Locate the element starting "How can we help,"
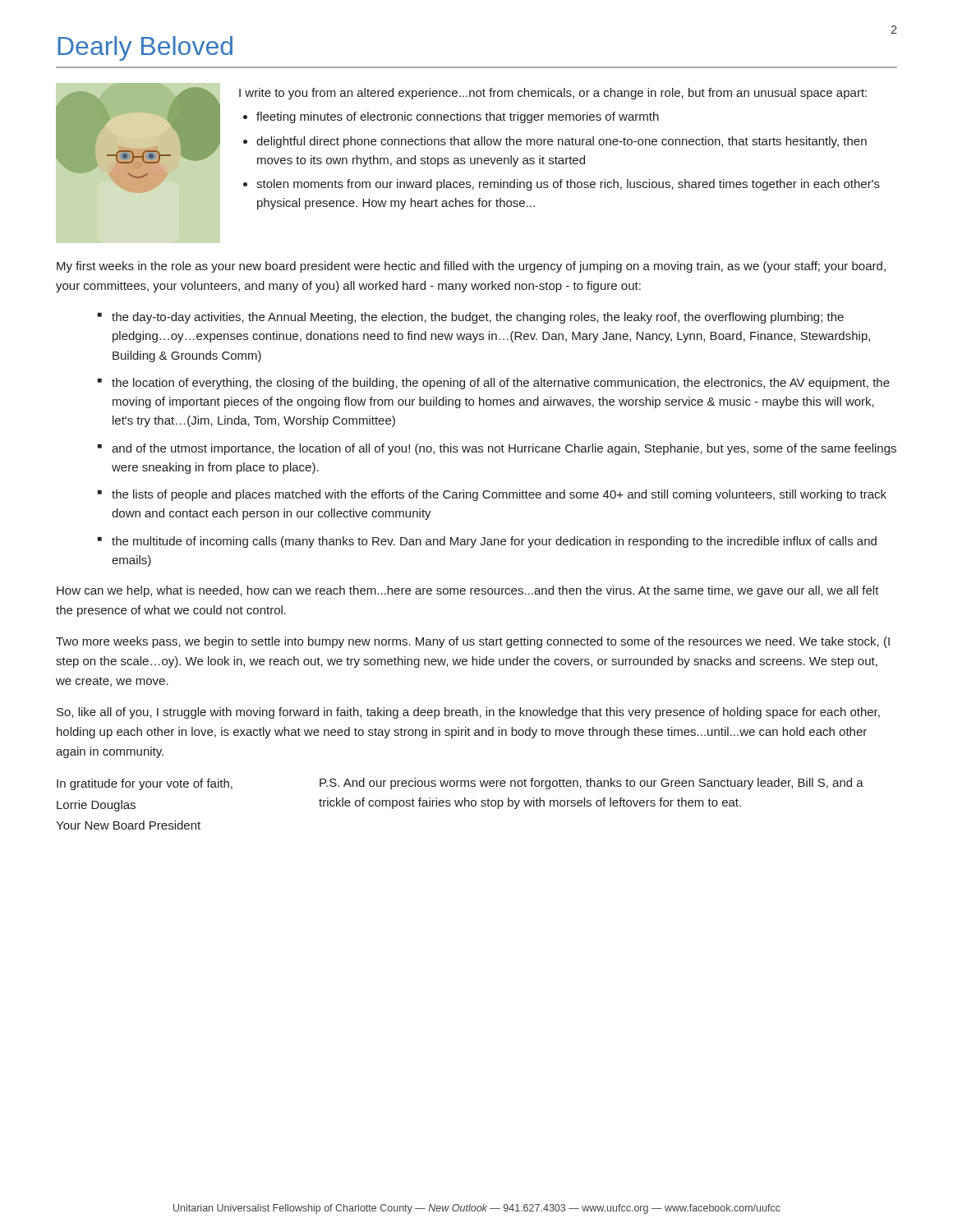This screenshot has width=953, height=1232. click(476, 600)
